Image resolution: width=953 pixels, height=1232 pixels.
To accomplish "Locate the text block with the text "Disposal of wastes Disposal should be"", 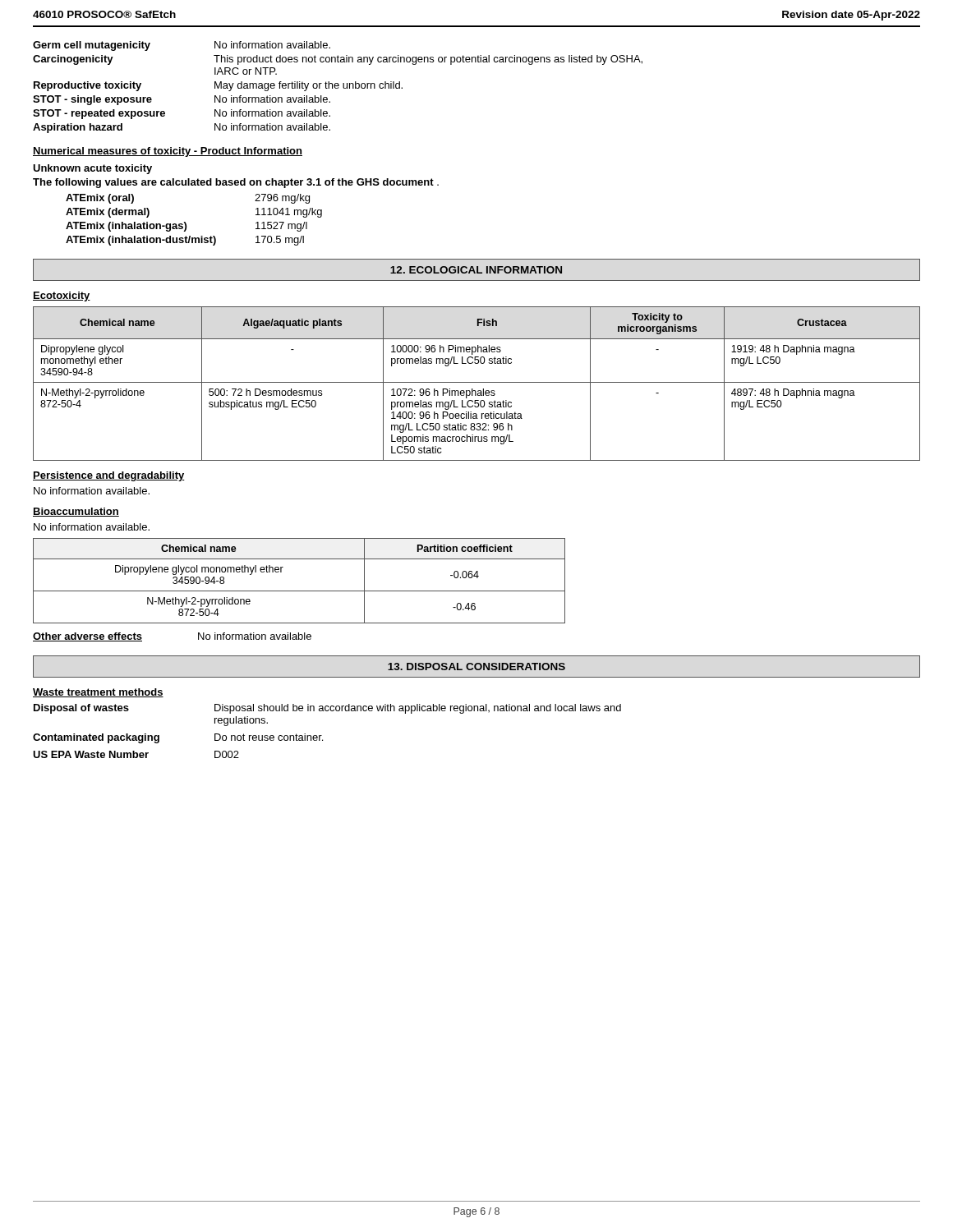I will click(327, 709).
